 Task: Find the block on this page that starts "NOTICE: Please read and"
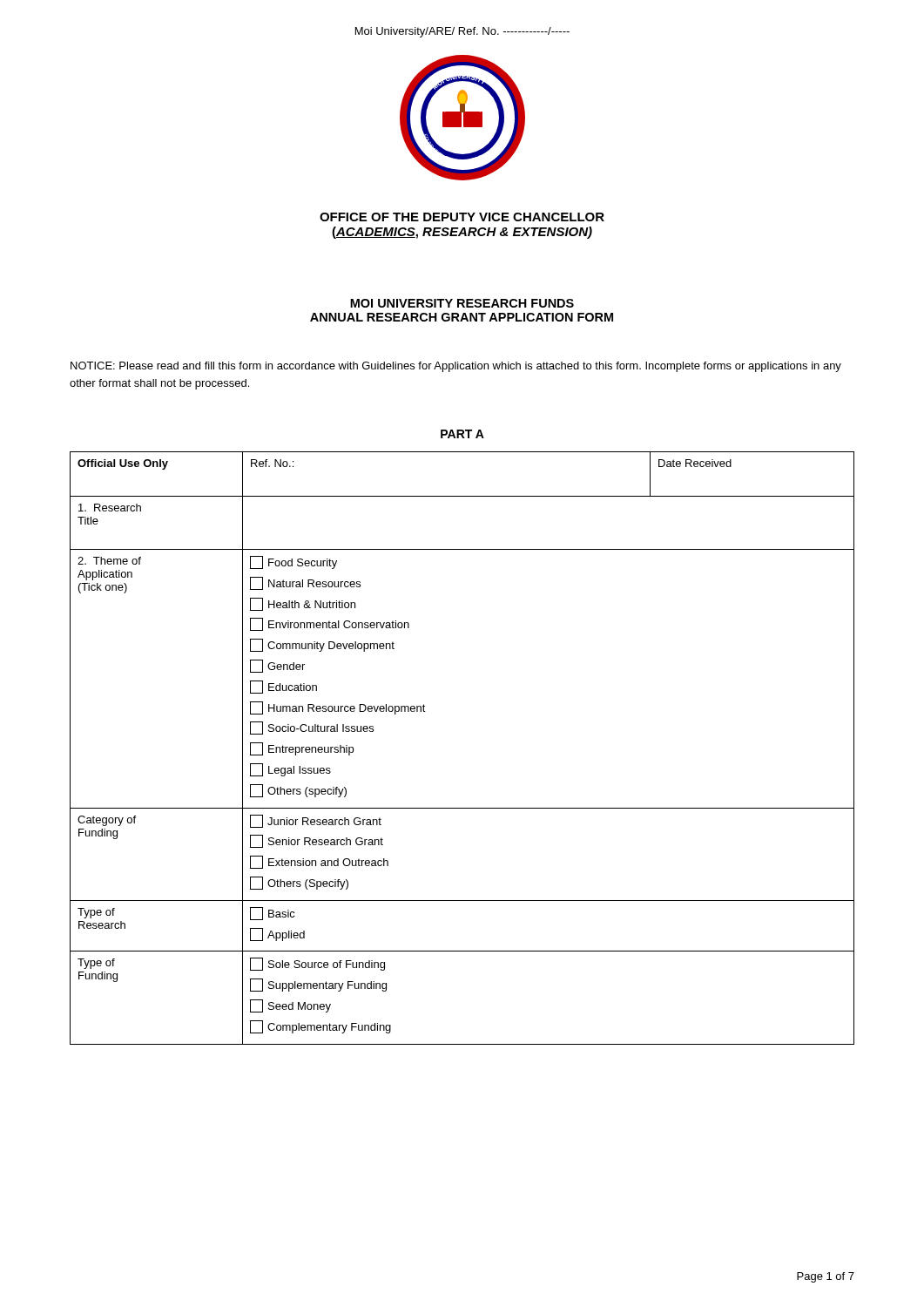455,374
